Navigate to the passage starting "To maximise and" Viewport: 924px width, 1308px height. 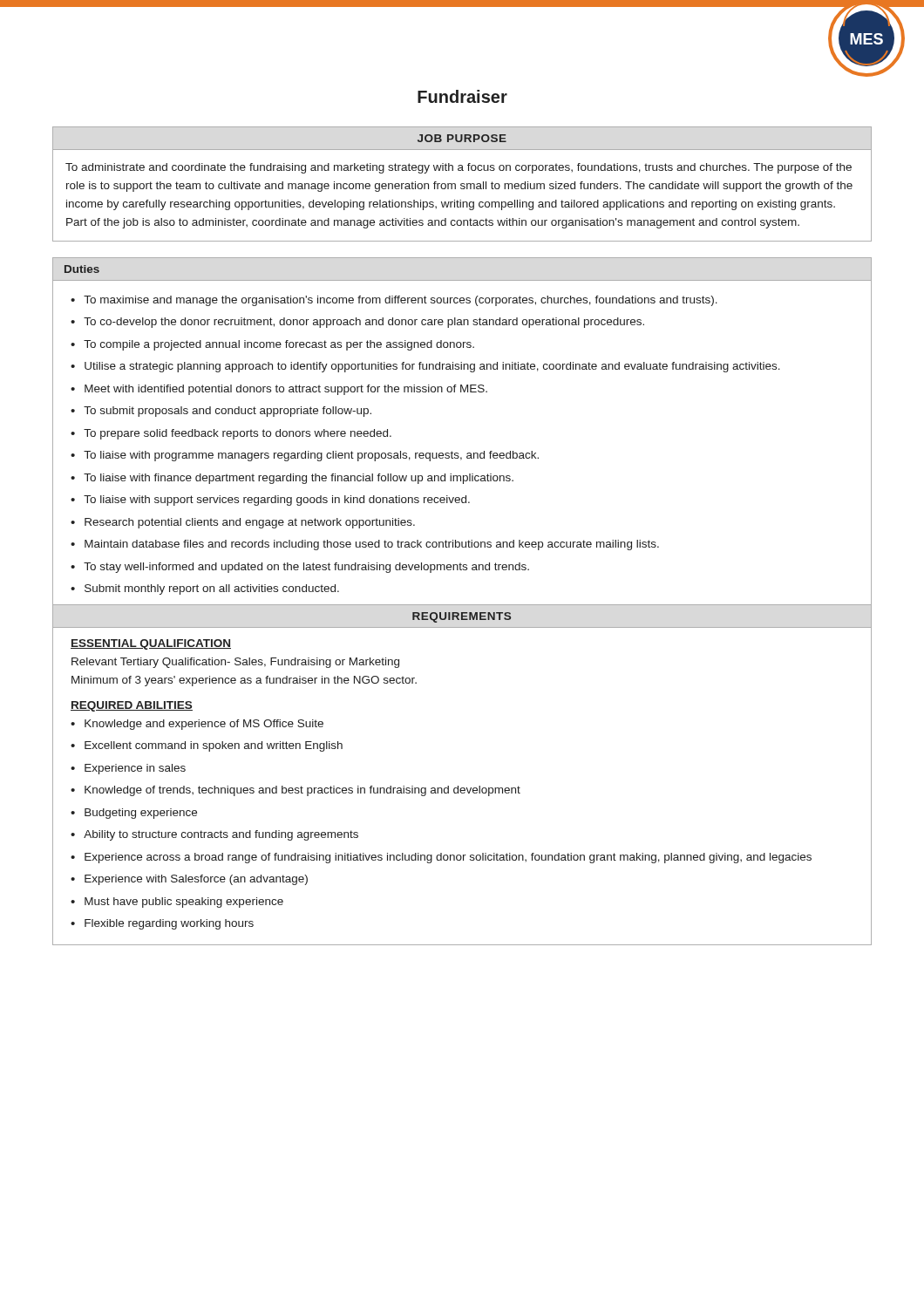401,299
